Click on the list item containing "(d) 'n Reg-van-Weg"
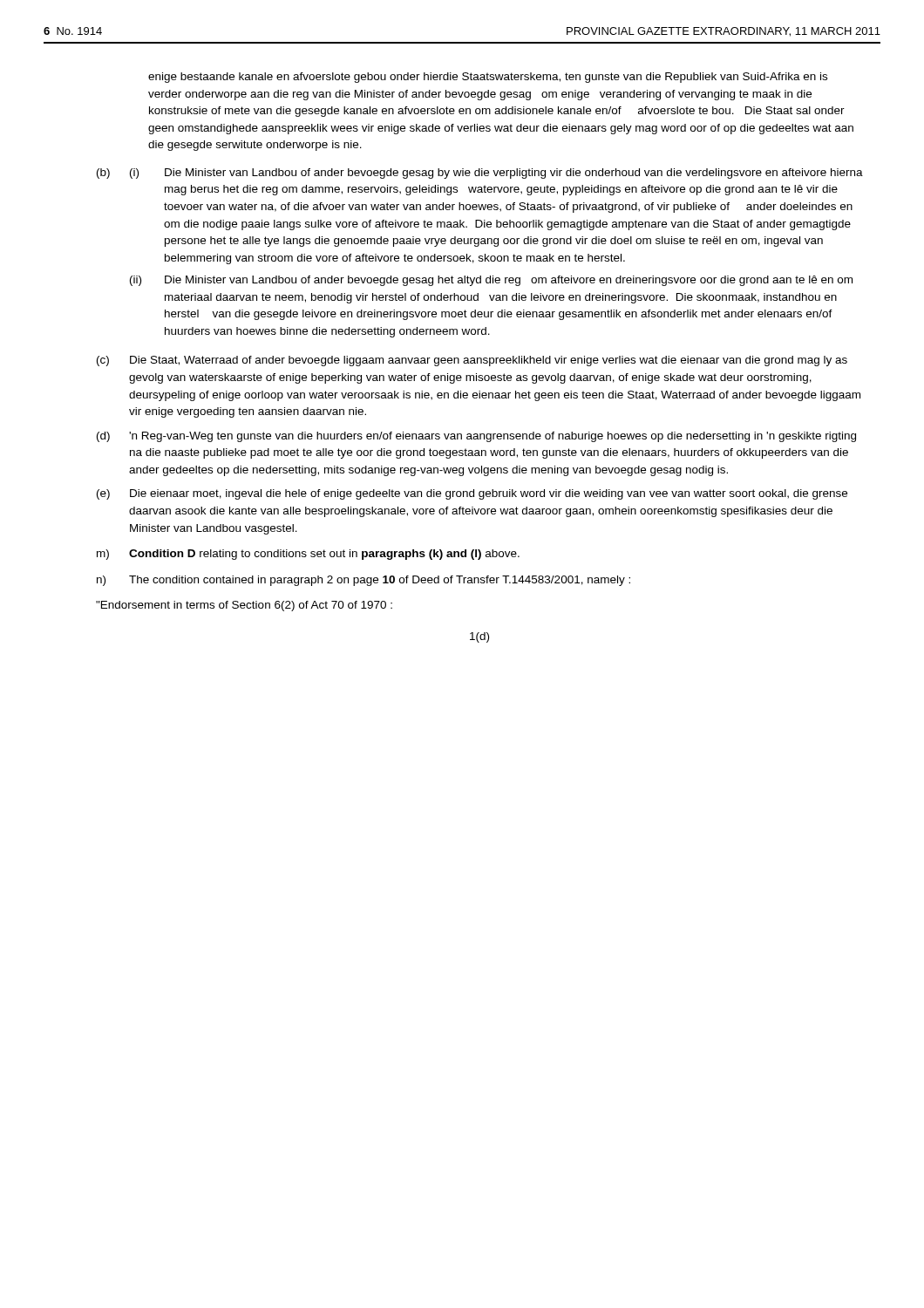This screenshot has height=1308, width=924. click(479, 453)
